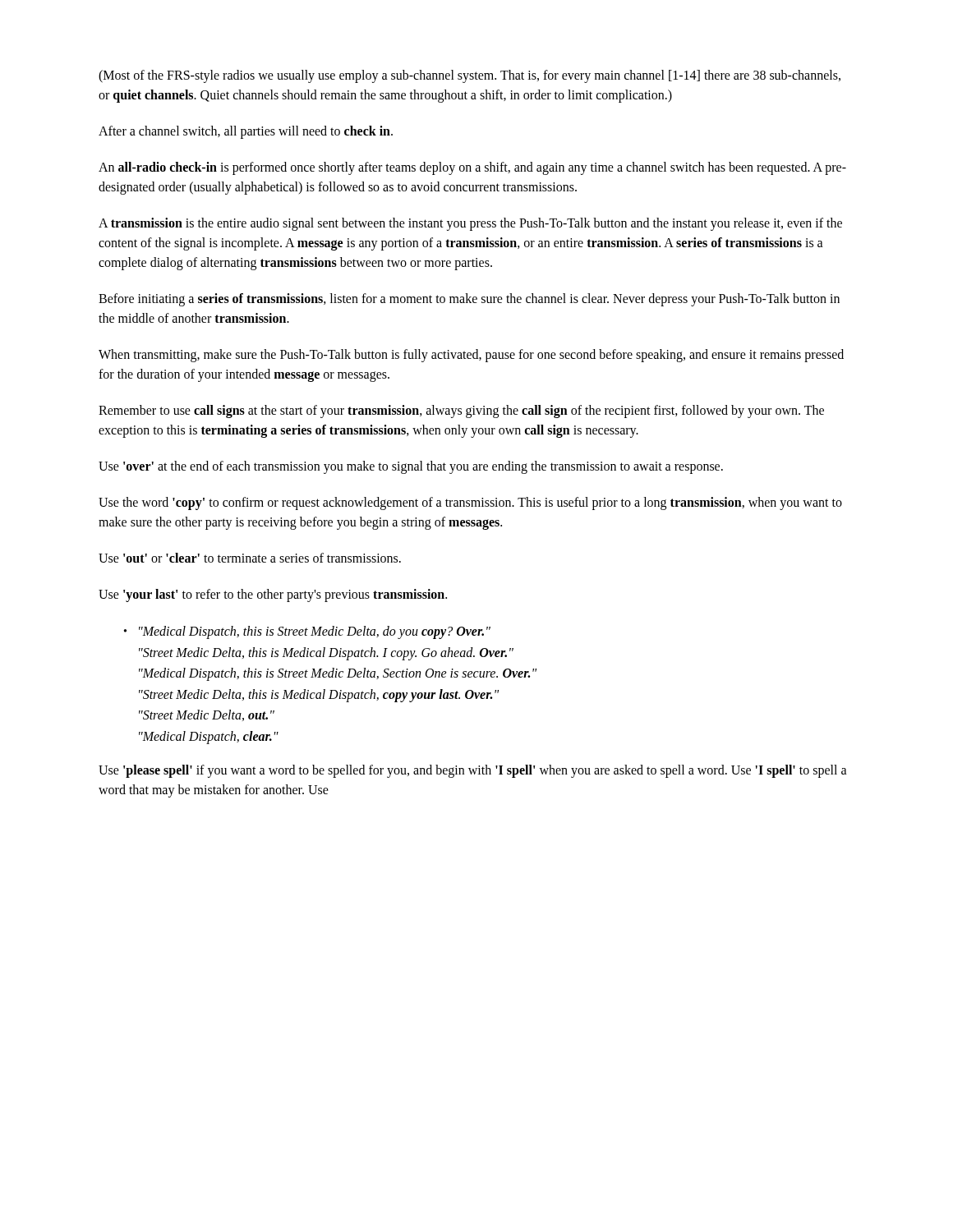
Task: Find the block on this page that starts "A transmission is the entire audio"
Action: (x=471, y=243)
